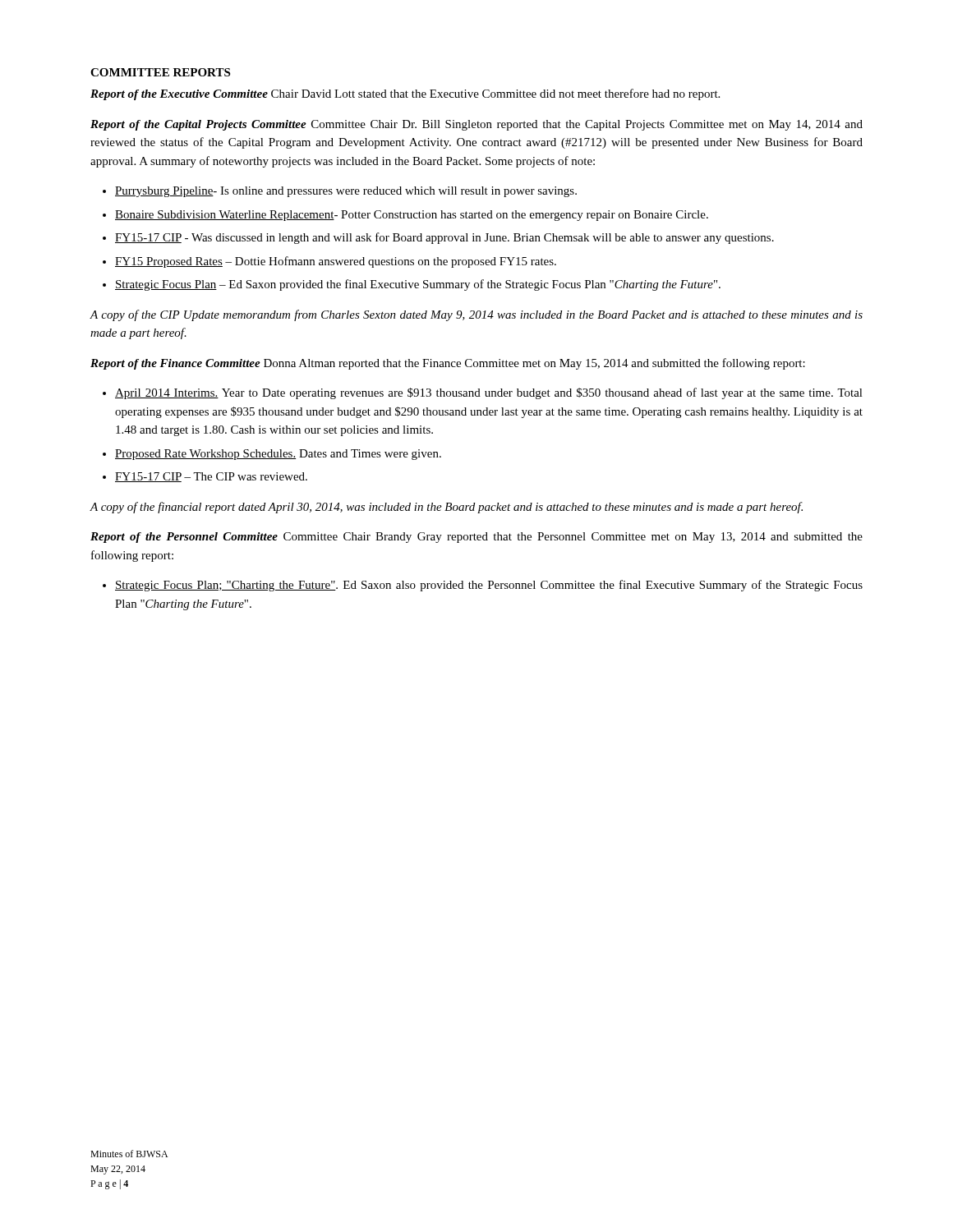Find the element starting "A copy of the CIP"

(476, 323)
